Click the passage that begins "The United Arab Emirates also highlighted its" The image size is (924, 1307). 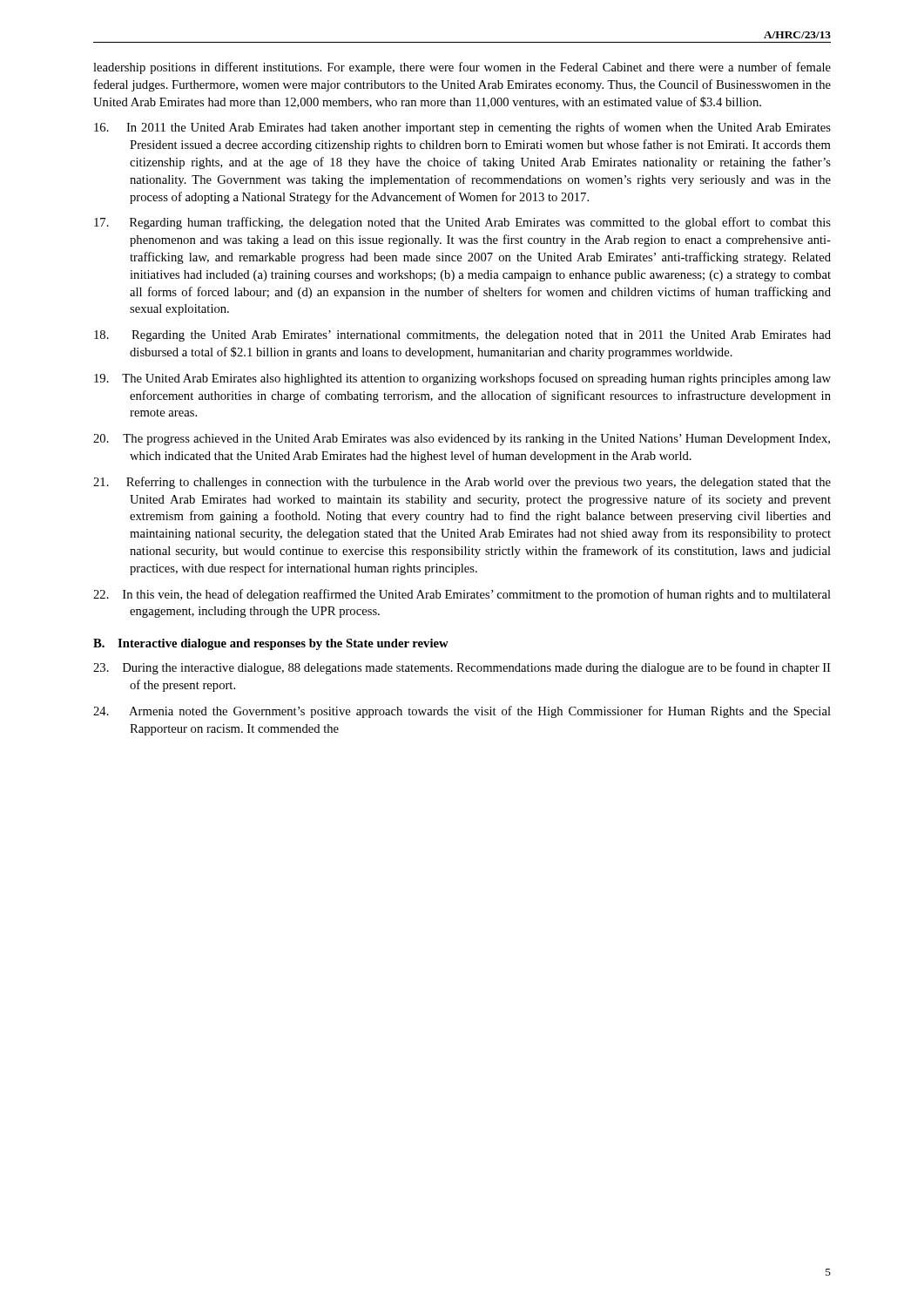[462, 396]
